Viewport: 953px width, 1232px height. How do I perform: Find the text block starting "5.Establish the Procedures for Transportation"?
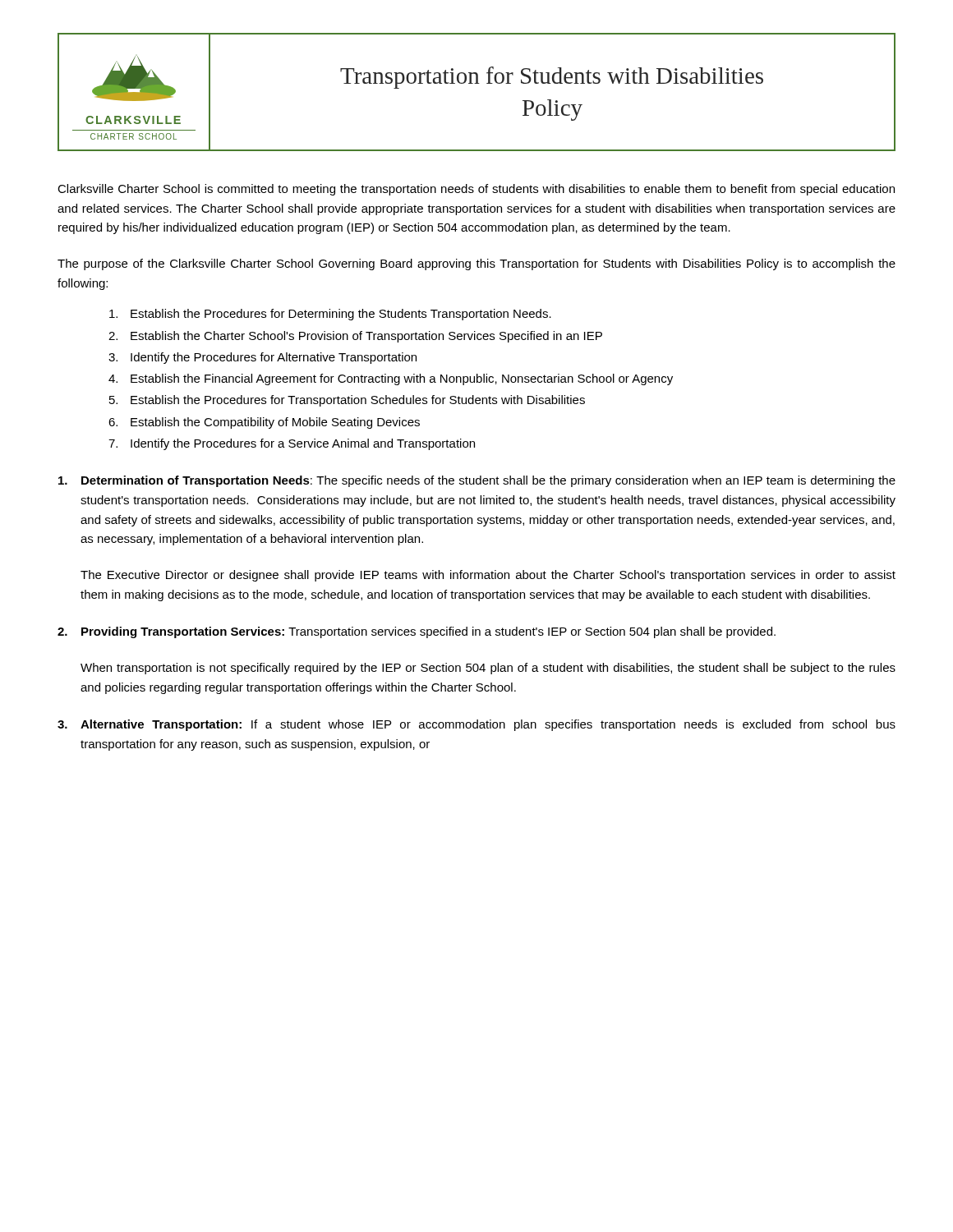[x=347, y=400]
